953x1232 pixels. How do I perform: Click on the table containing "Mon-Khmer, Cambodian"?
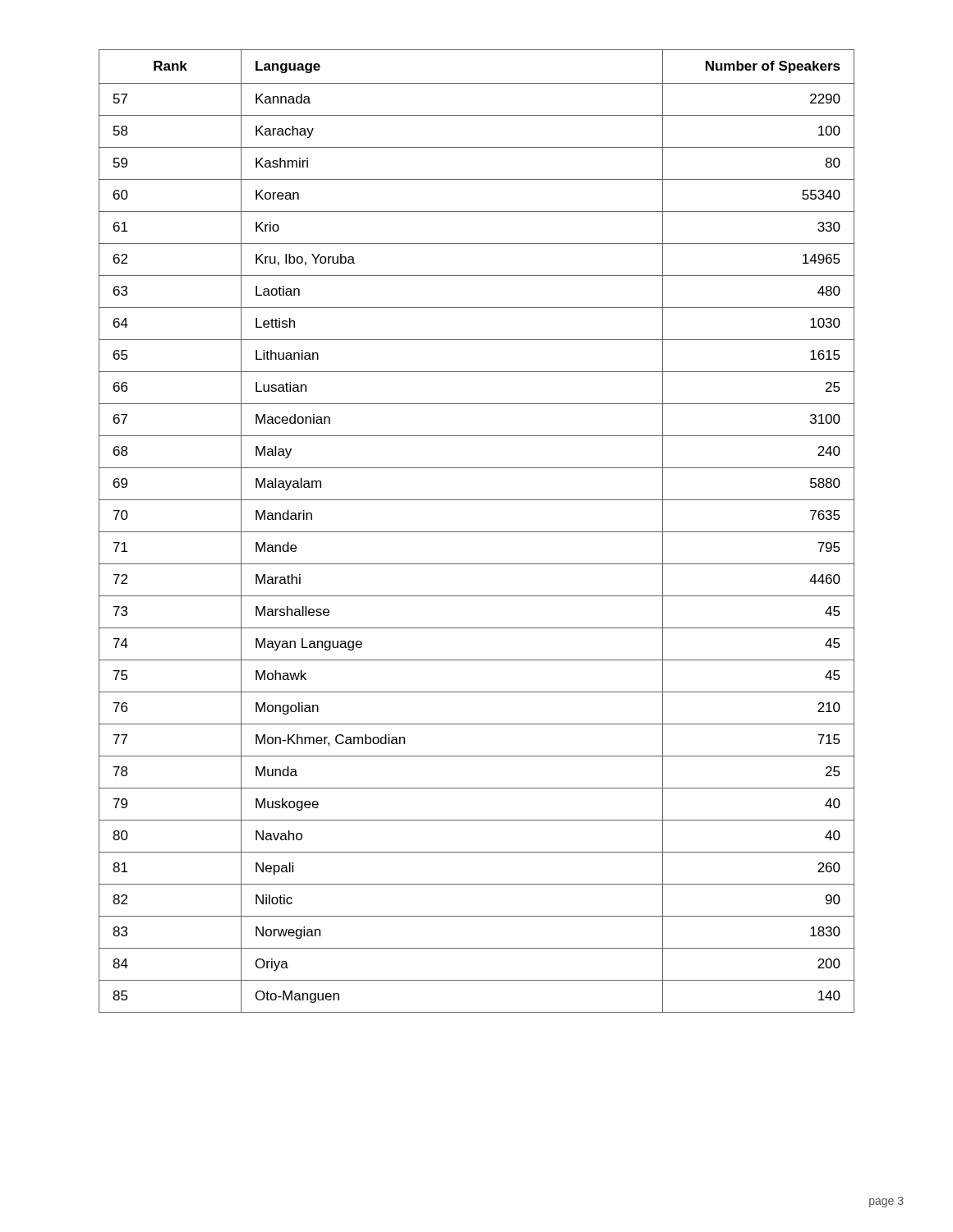point(476,531)
